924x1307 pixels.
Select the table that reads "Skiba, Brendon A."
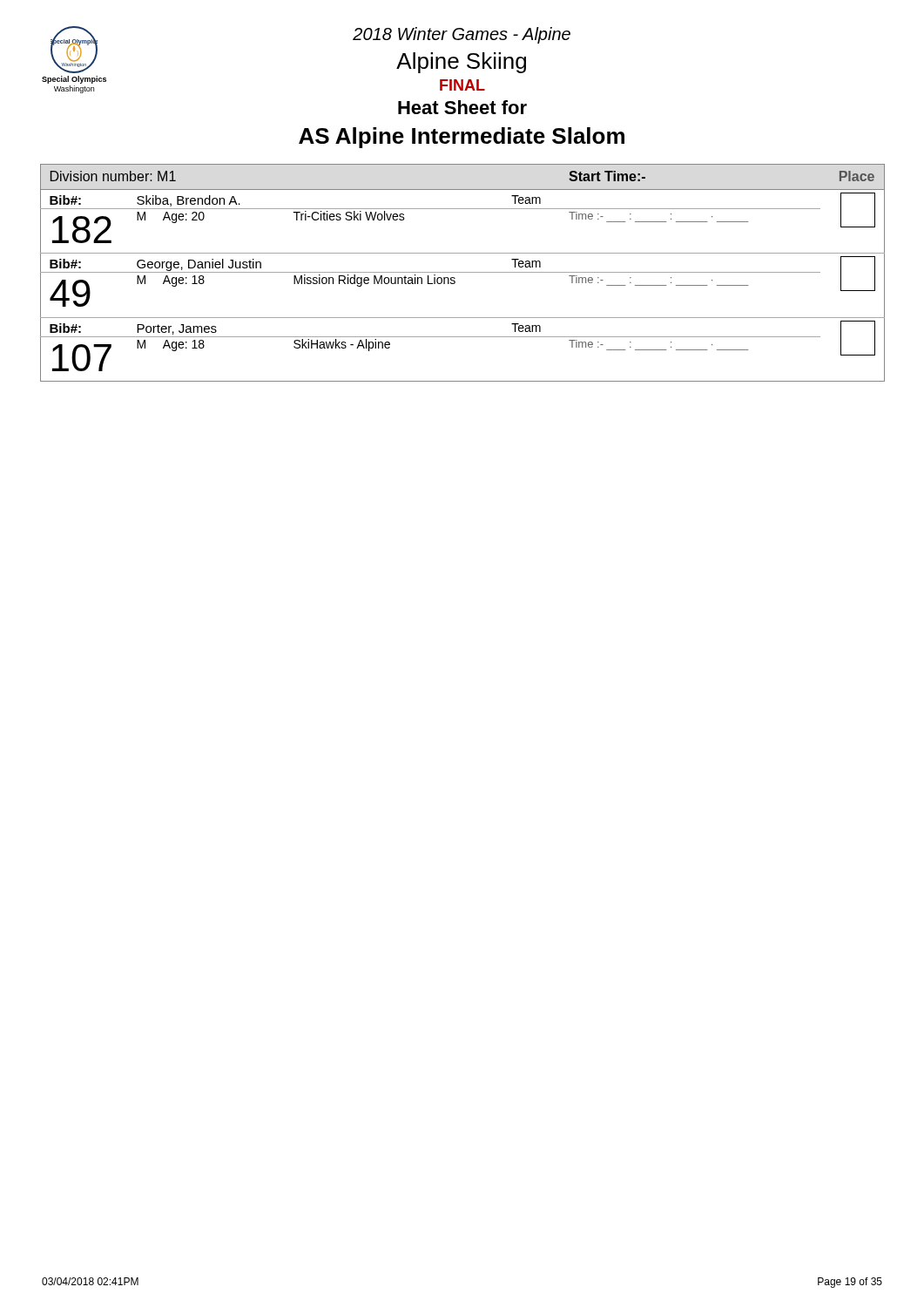pyautogui.click(x=462, y=273)
